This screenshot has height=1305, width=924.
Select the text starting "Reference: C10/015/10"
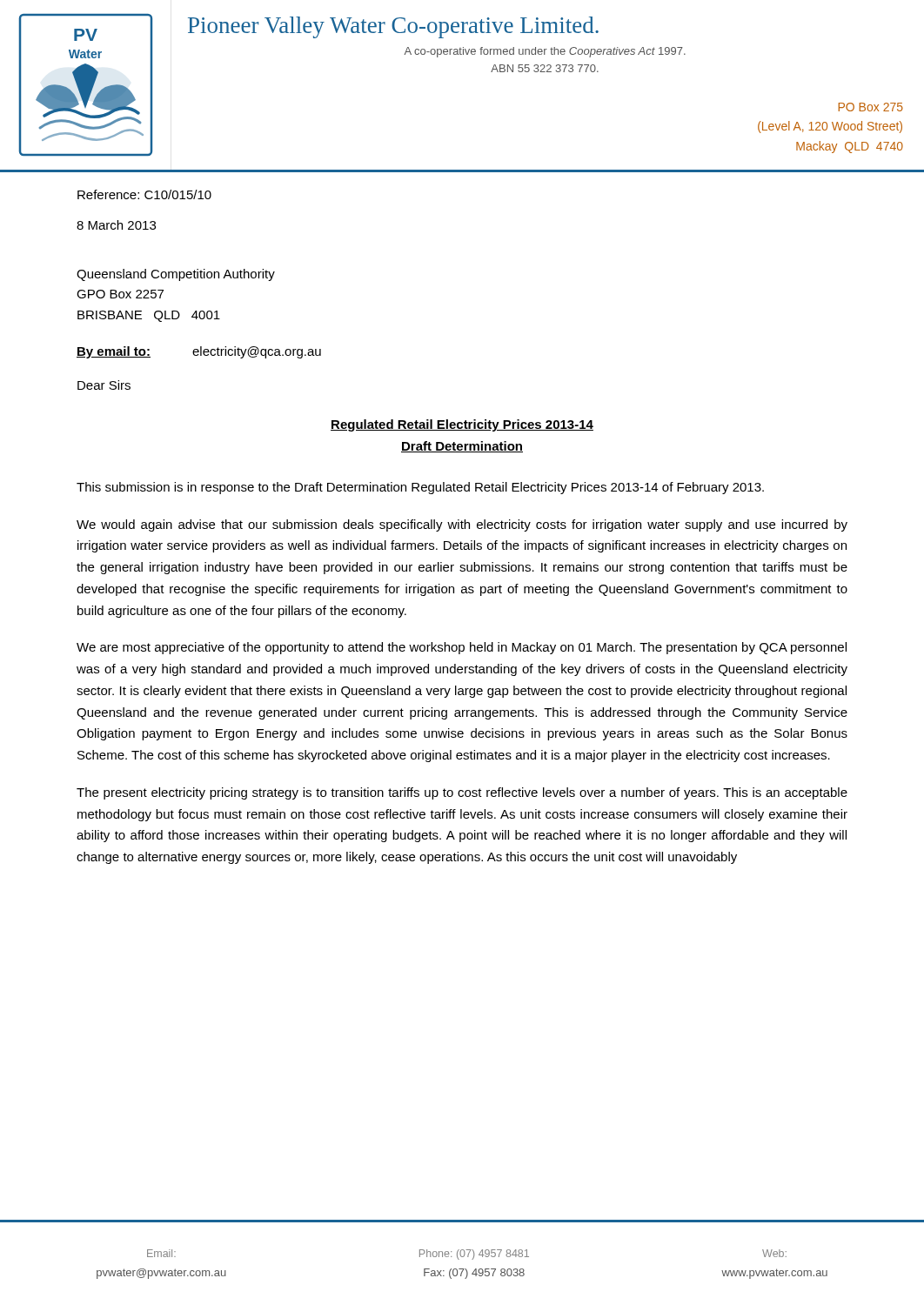[x=144, y=194]
